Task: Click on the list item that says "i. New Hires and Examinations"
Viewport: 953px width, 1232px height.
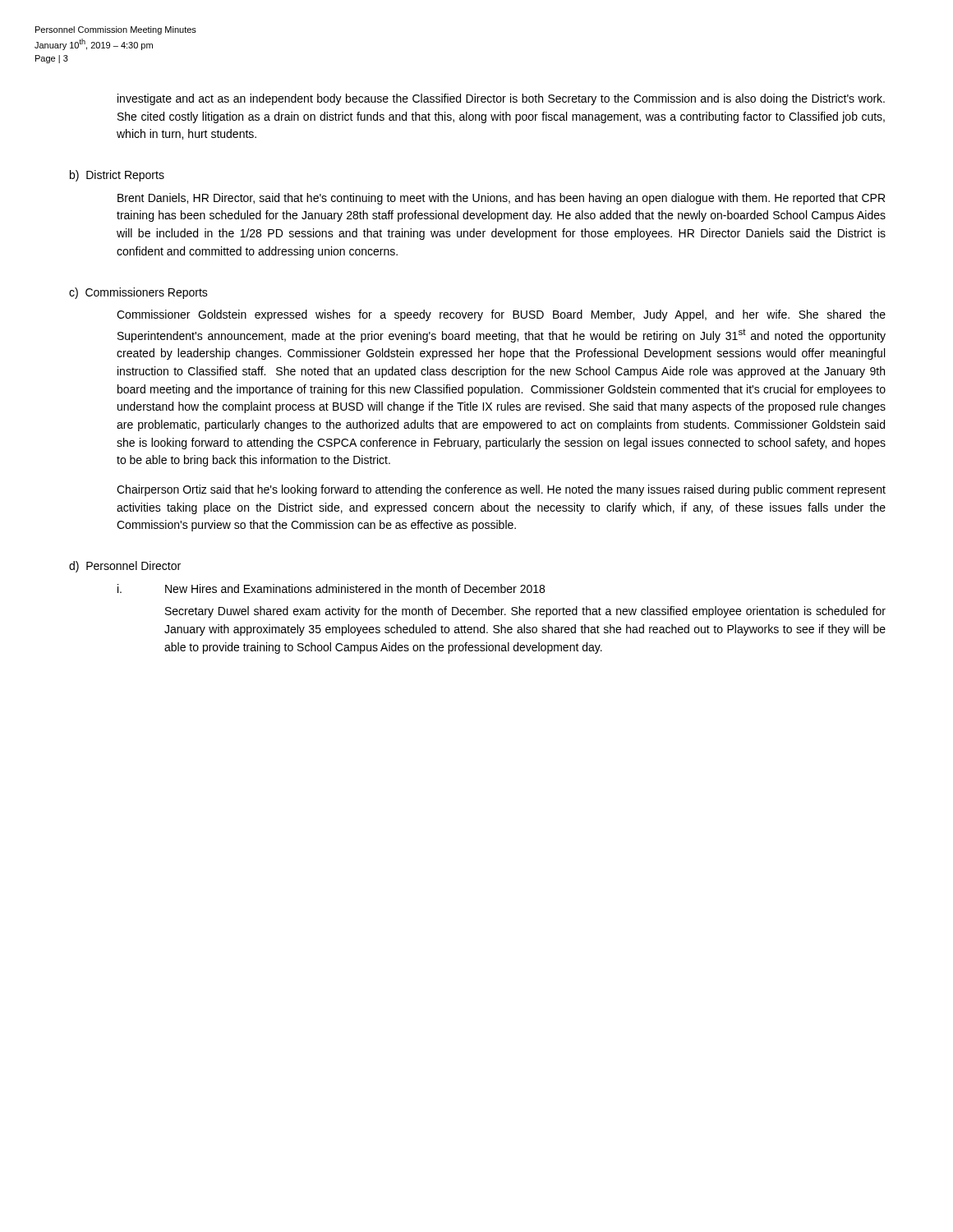Action: (460, 589)
